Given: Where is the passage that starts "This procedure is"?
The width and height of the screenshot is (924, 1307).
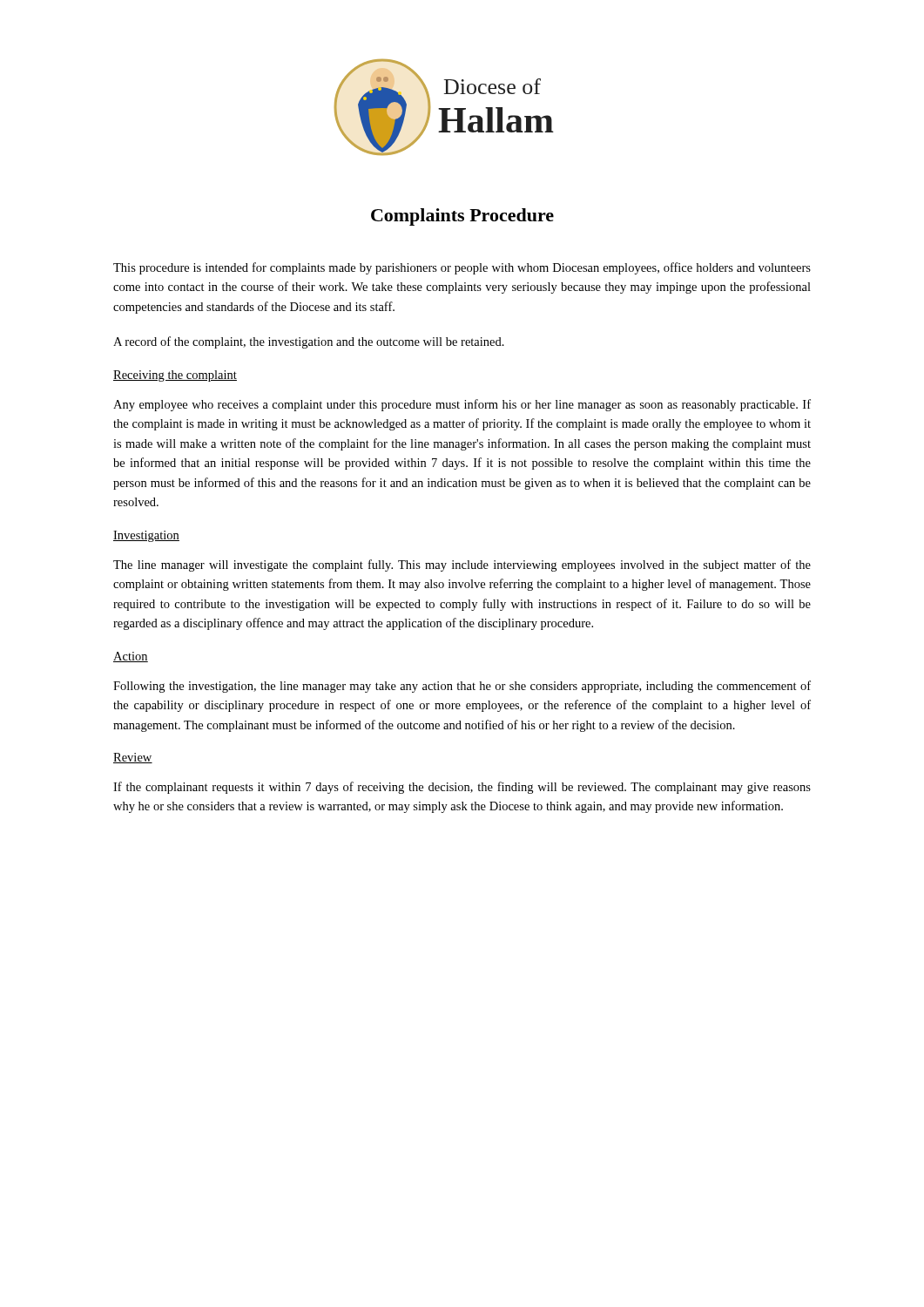Looking at the screenshot, I should pos(462,287).
